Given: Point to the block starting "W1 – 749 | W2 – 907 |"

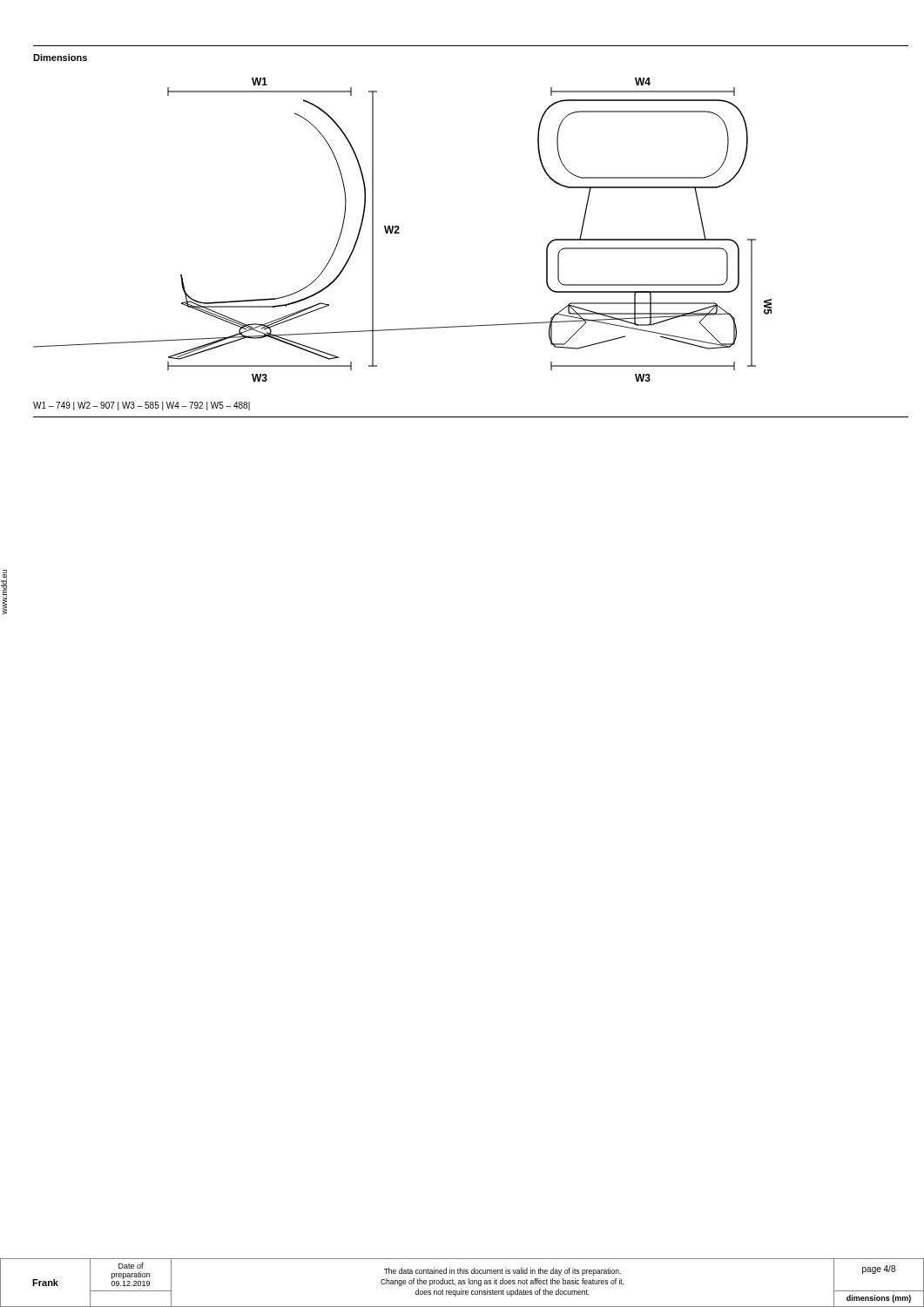Looking at the screenshot, I should click(142, 406).
